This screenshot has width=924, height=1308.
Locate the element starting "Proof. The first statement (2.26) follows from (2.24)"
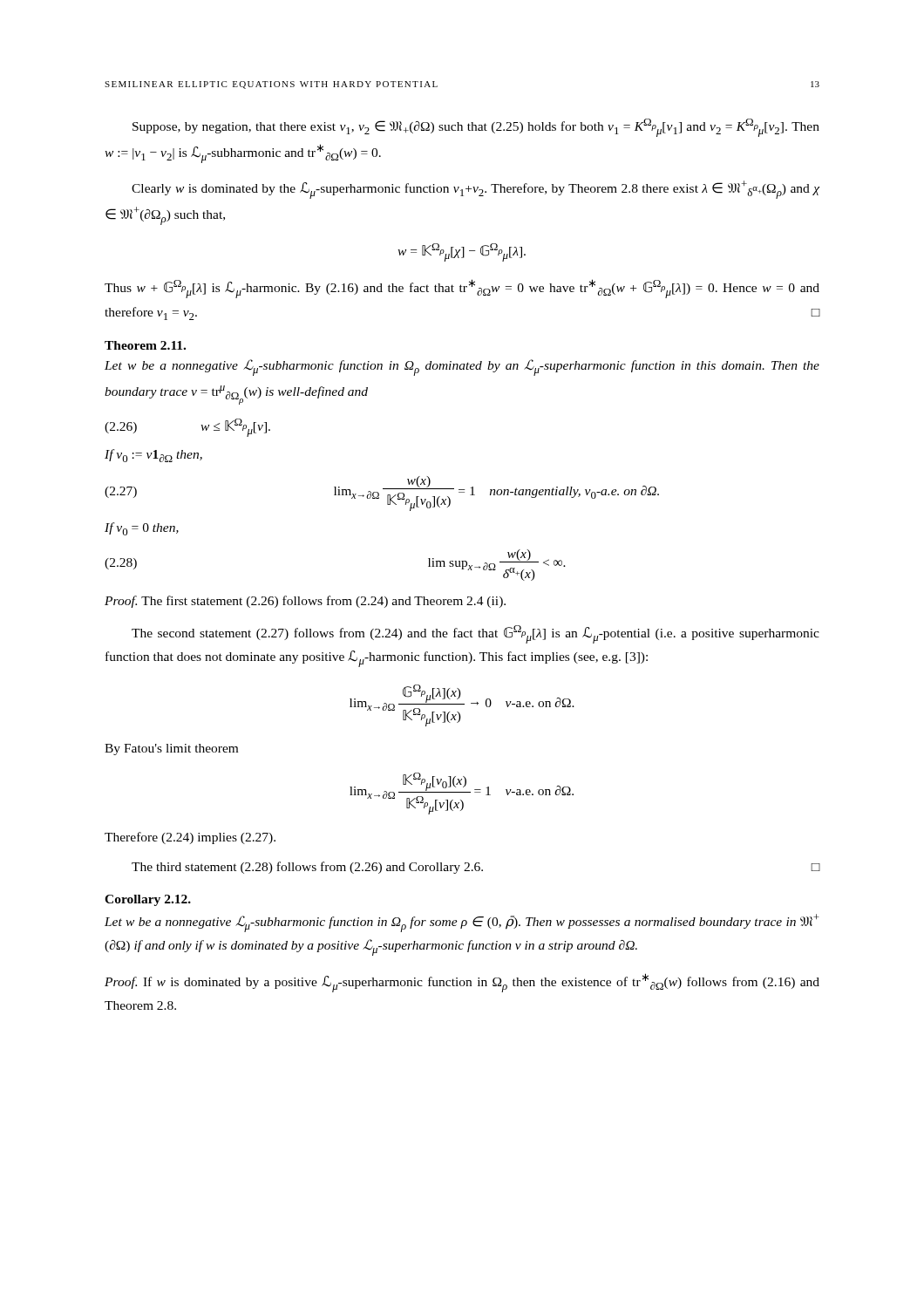[x=462, y=601]
